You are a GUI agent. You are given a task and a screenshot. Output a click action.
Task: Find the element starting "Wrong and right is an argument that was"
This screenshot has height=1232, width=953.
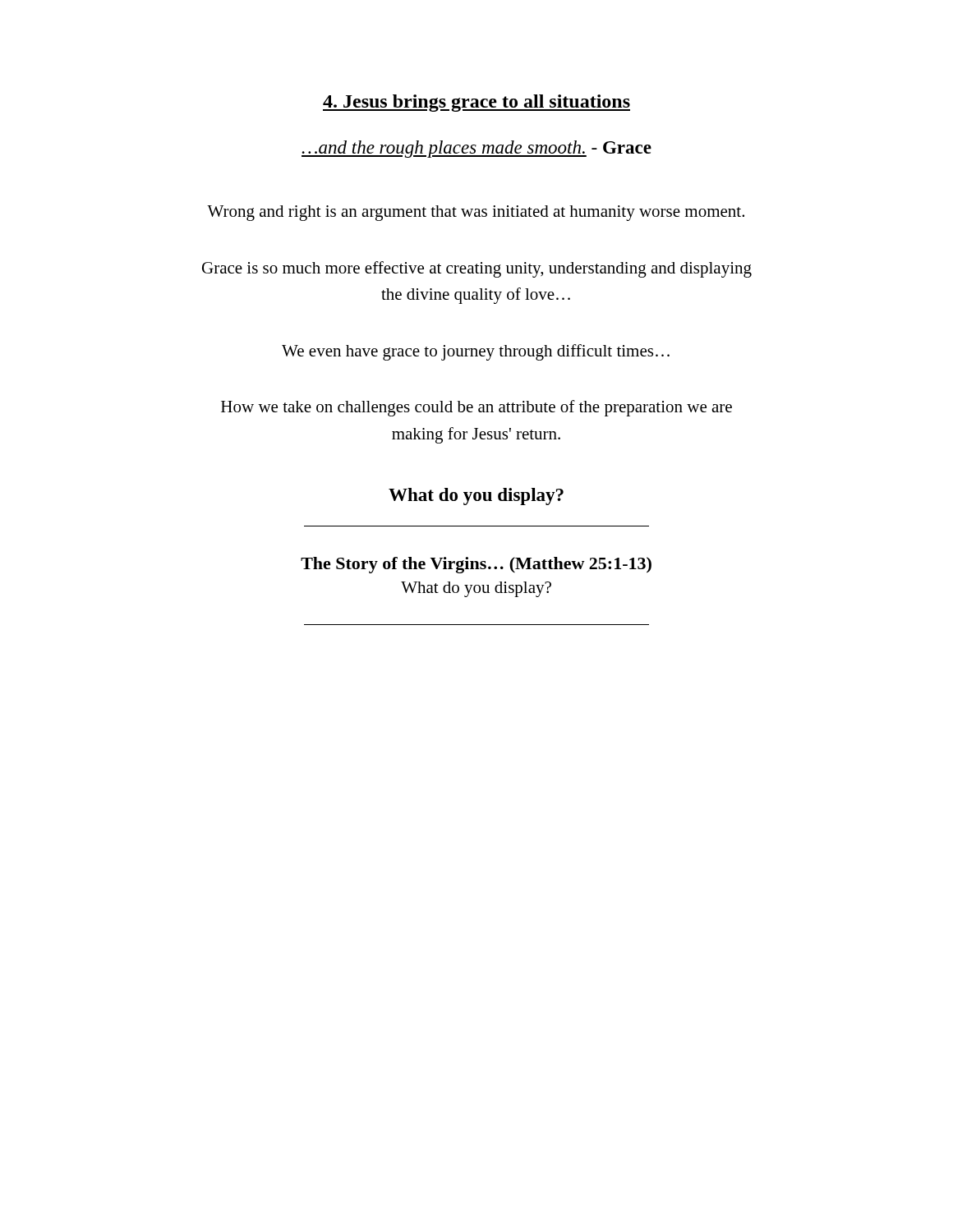tap(476, 211)
